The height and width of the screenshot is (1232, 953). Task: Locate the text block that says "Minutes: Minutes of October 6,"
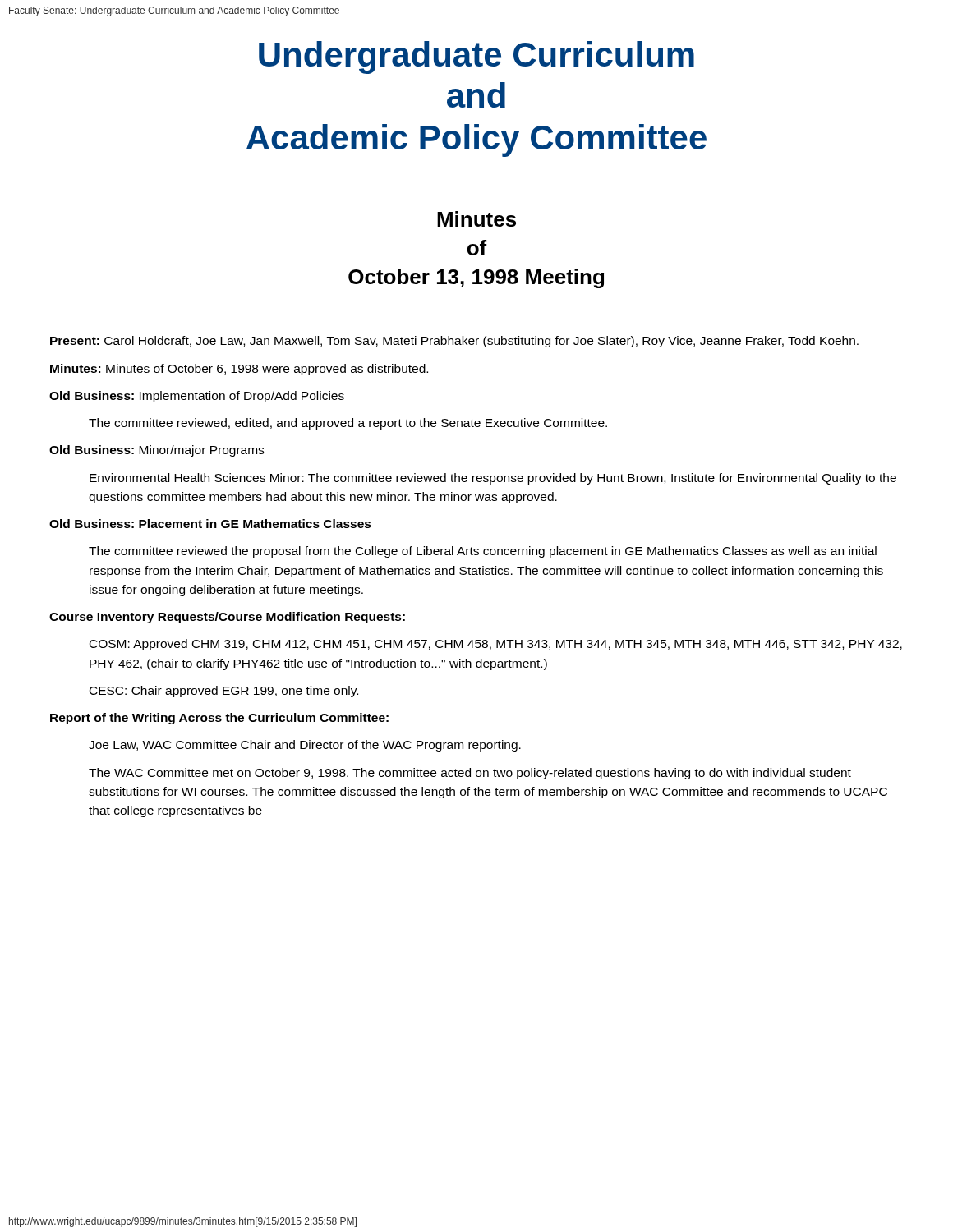pyautogui.click(x=239, y=370)
